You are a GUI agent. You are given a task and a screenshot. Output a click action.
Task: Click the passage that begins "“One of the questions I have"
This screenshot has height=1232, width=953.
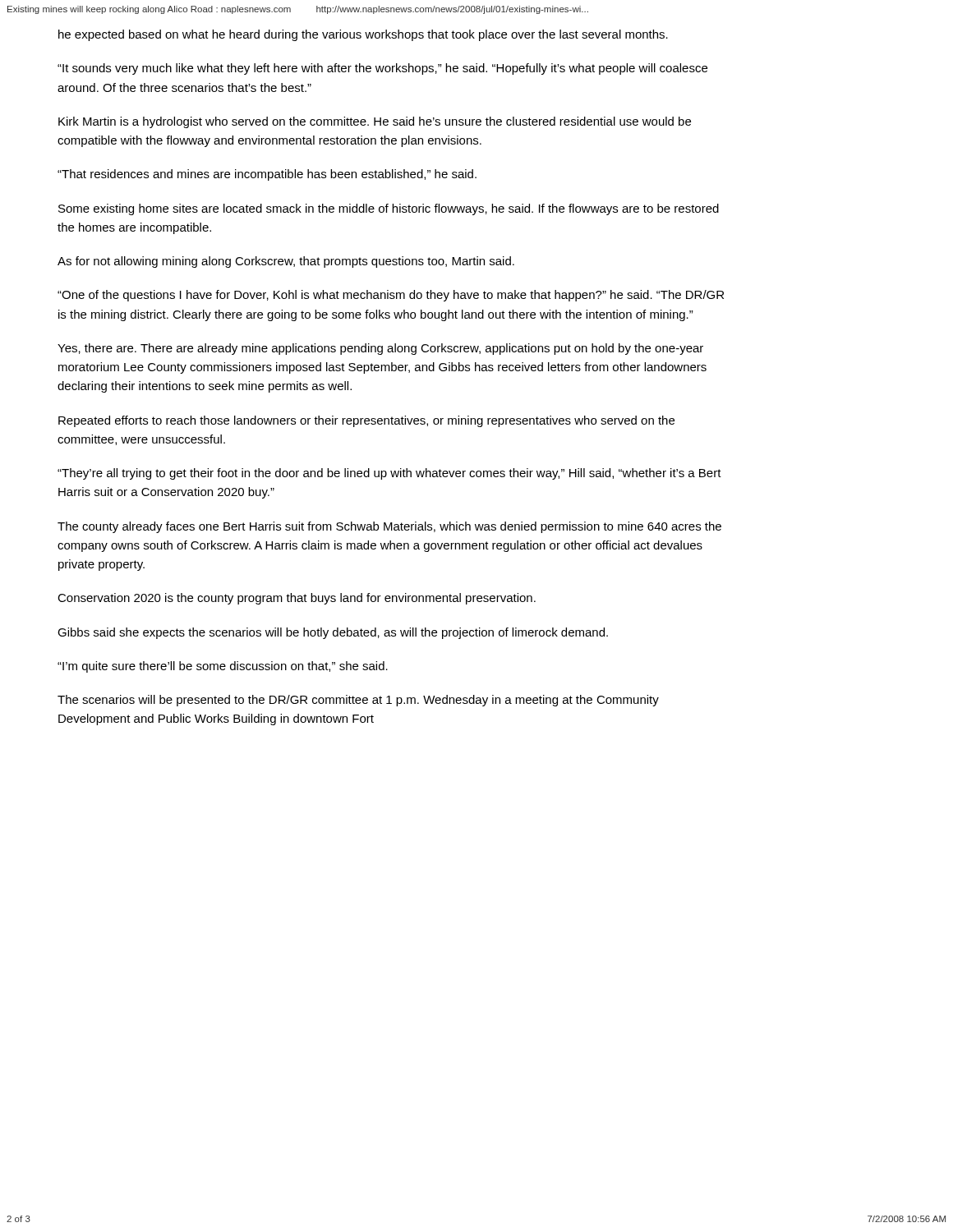pyautogui.click(x=391, y=304)
